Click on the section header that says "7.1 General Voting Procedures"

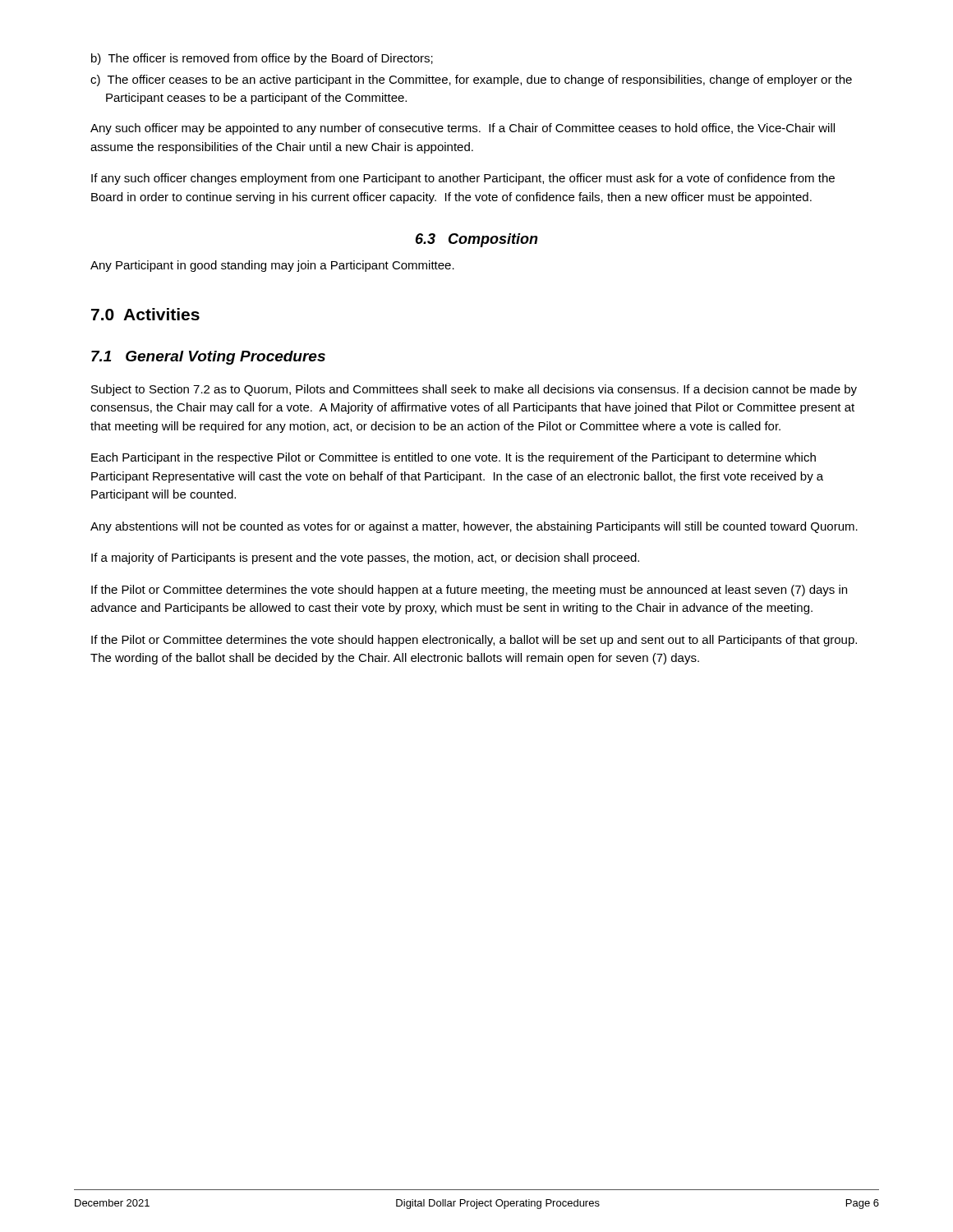pyautogui.click(x=208, y=356)
